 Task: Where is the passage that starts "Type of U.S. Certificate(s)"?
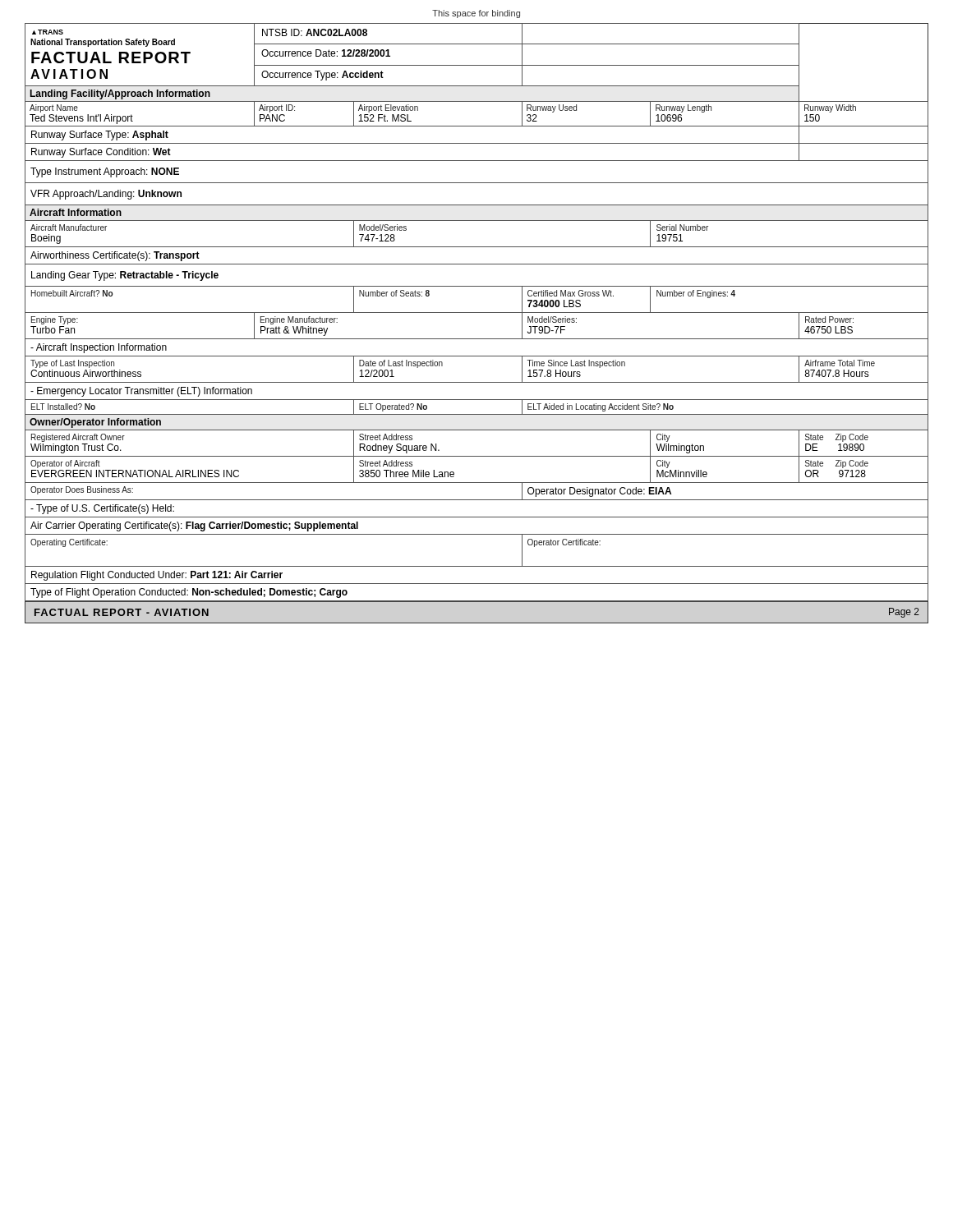click(x=103, y=508)
